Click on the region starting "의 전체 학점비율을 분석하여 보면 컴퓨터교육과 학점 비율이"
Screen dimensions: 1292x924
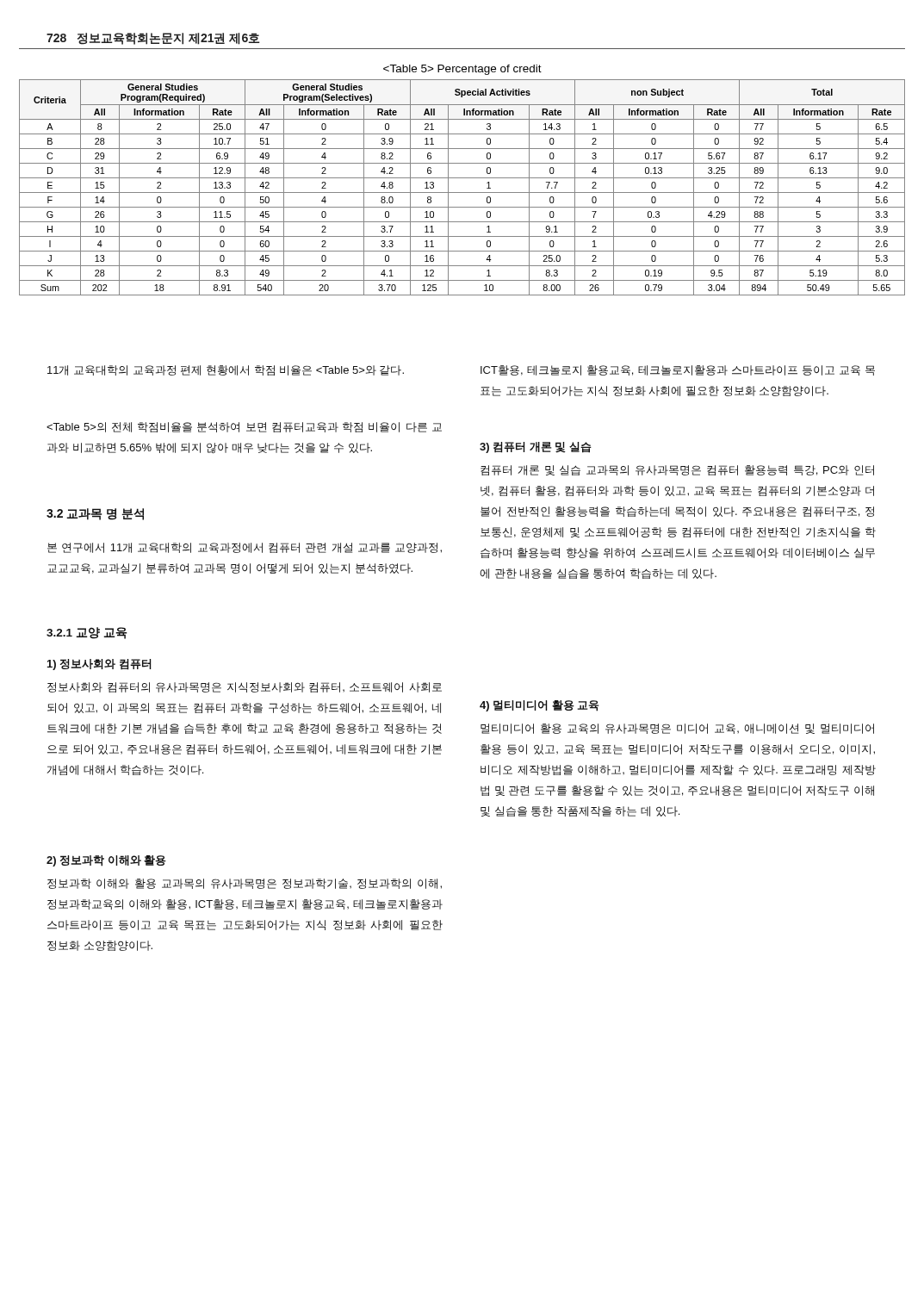(245, 437)
